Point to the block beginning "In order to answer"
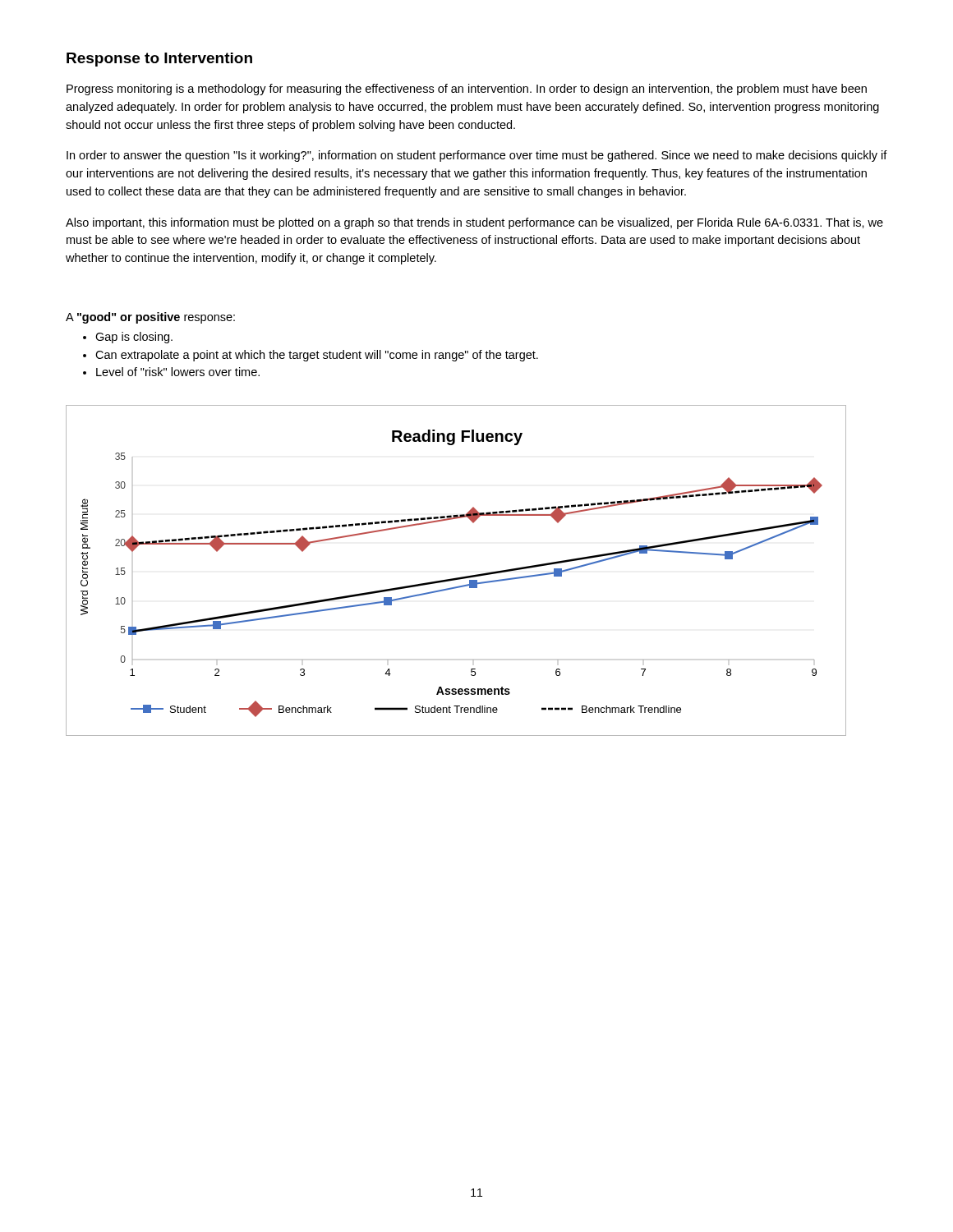 click(x=476, y=173)
